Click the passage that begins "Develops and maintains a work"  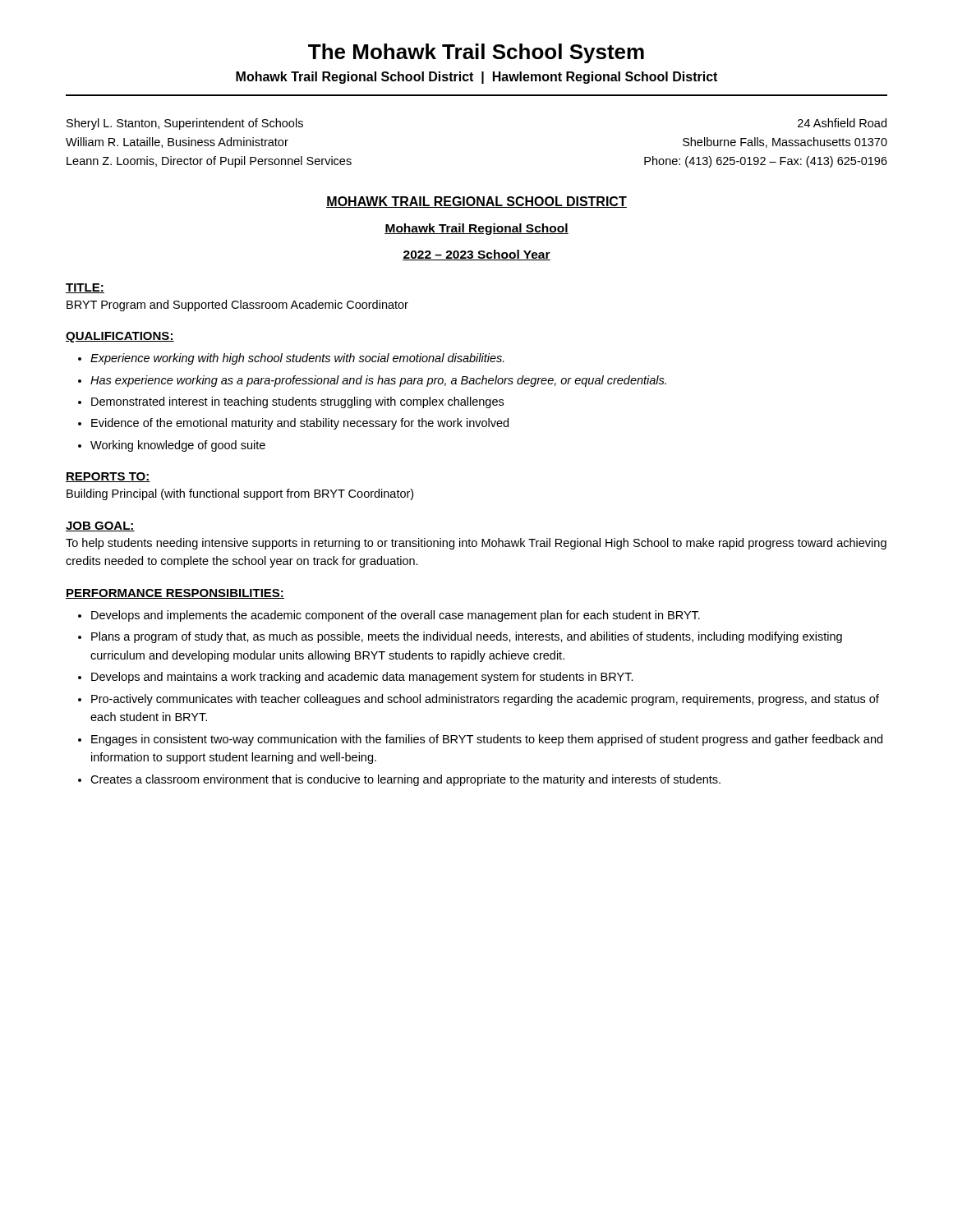[x=362, y=677]
